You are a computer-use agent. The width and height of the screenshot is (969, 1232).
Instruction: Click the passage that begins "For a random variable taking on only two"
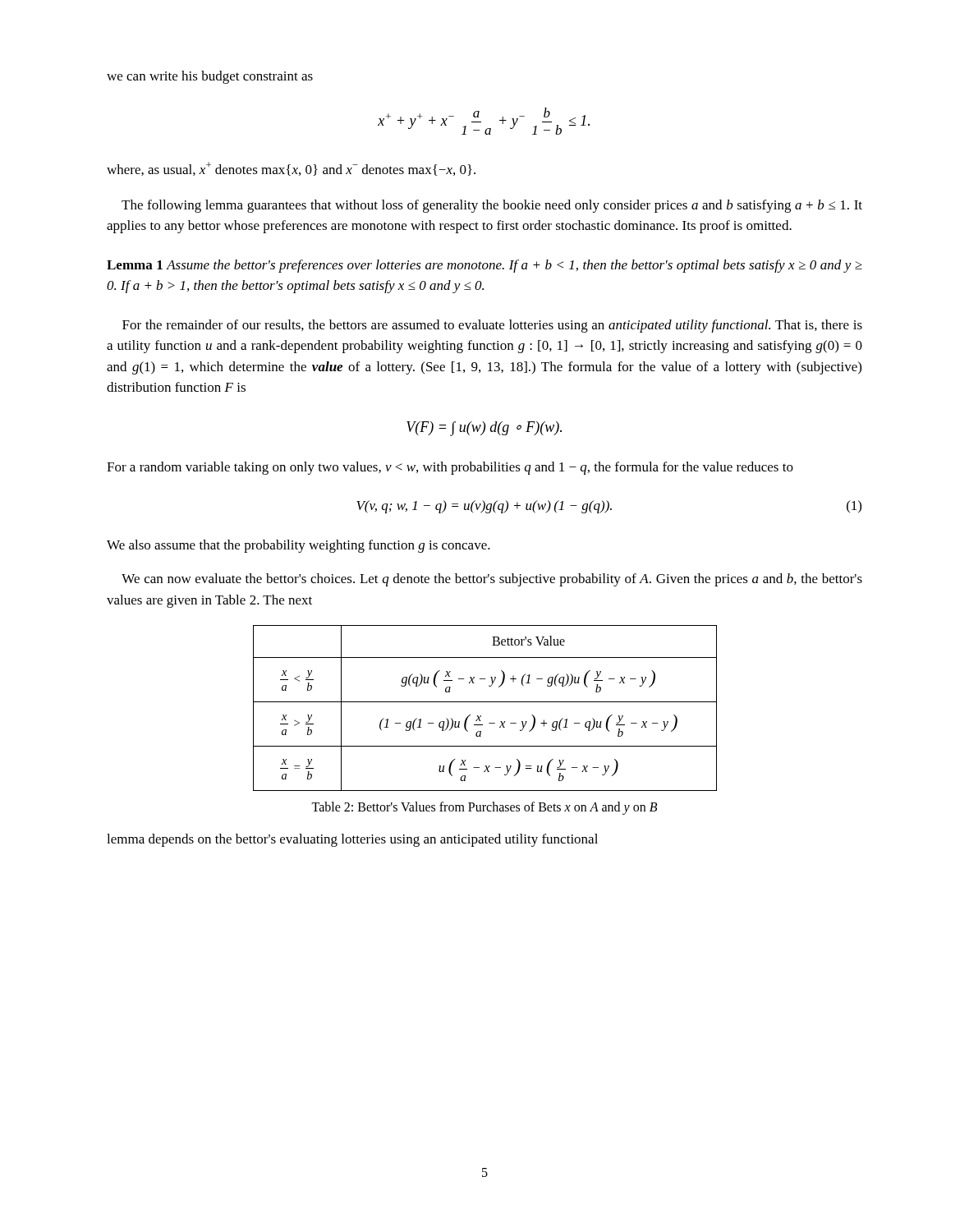450,467
